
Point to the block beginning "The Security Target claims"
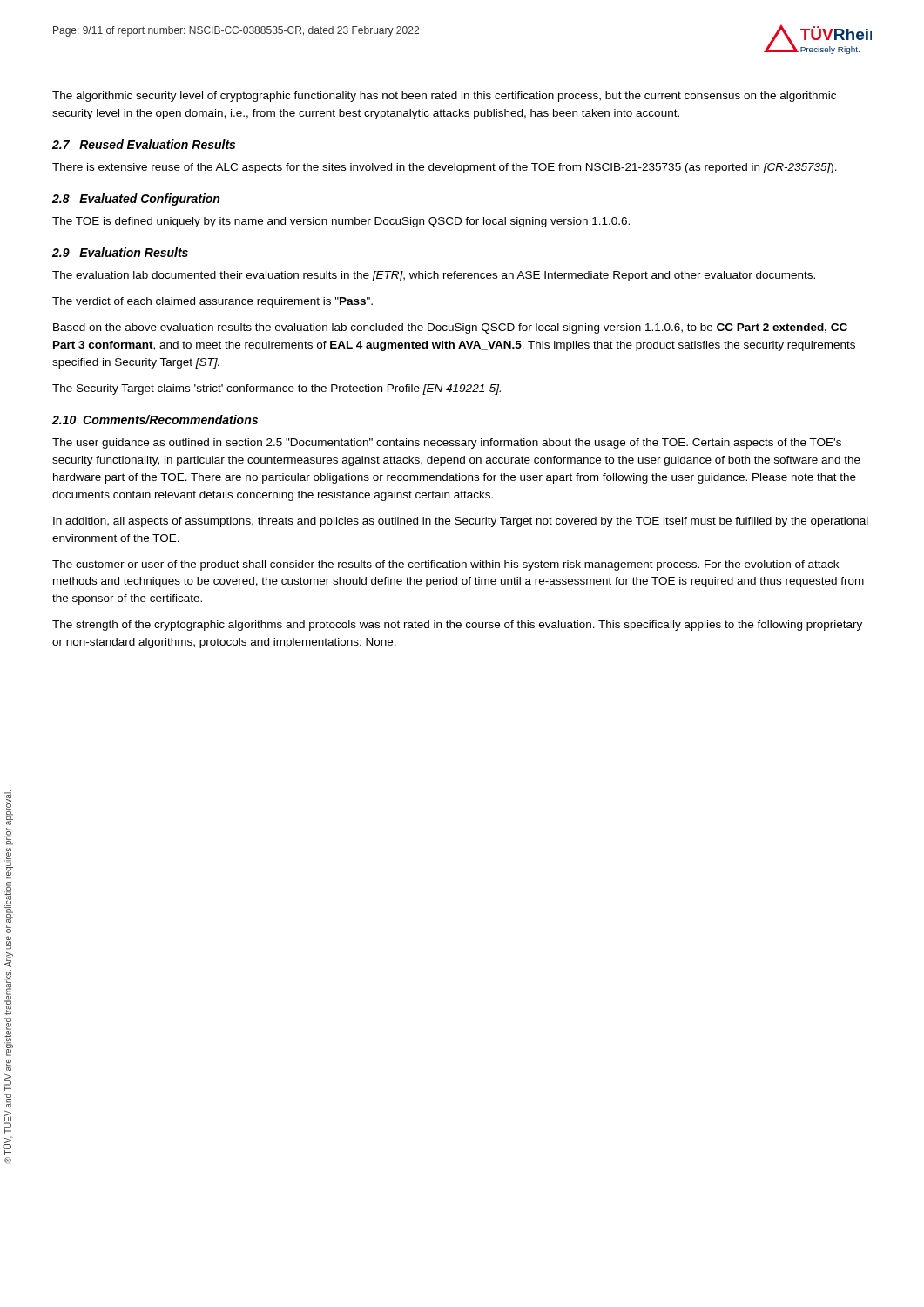[277, 388]
